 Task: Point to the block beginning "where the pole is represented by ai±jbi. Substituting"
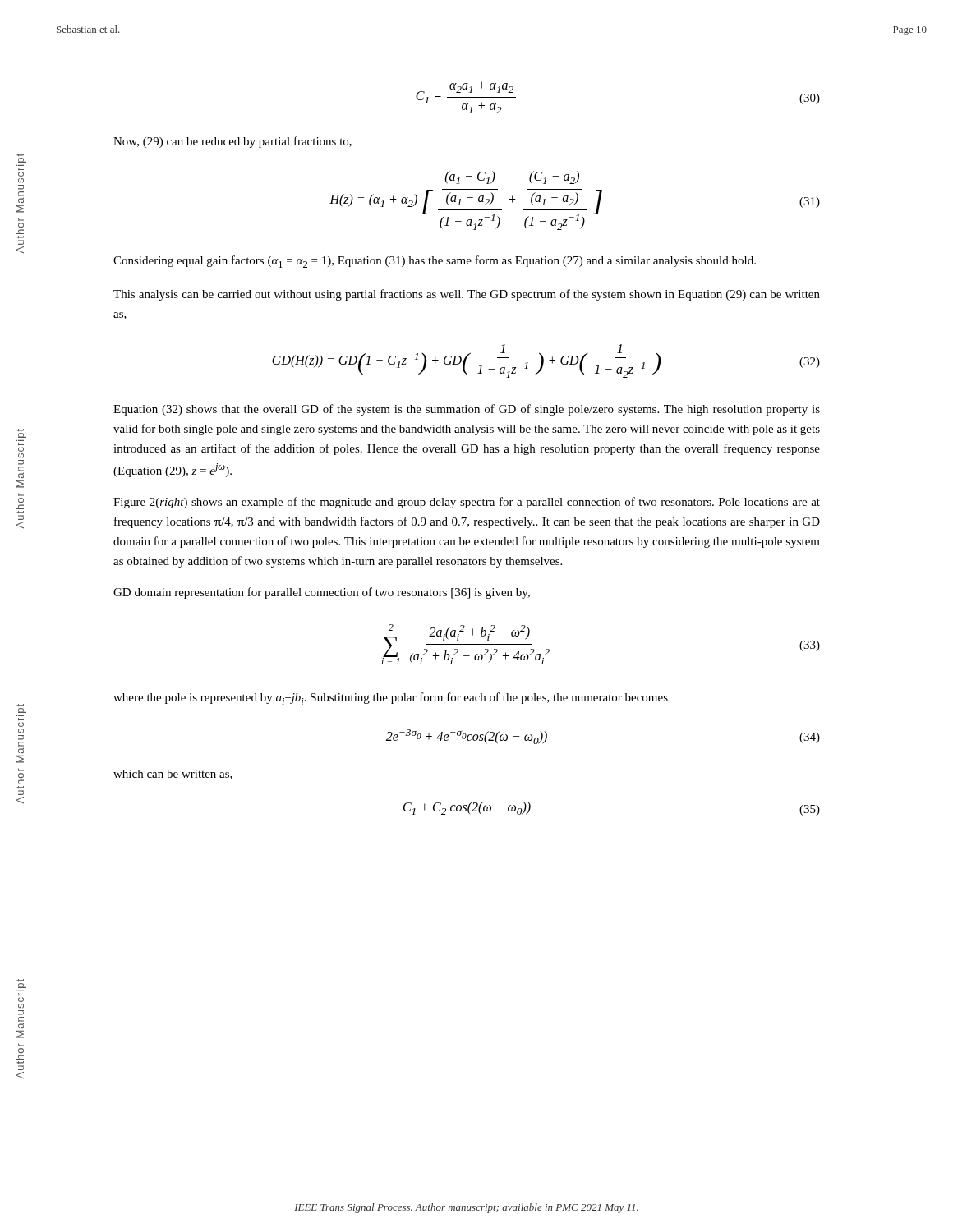pos(391,699)
